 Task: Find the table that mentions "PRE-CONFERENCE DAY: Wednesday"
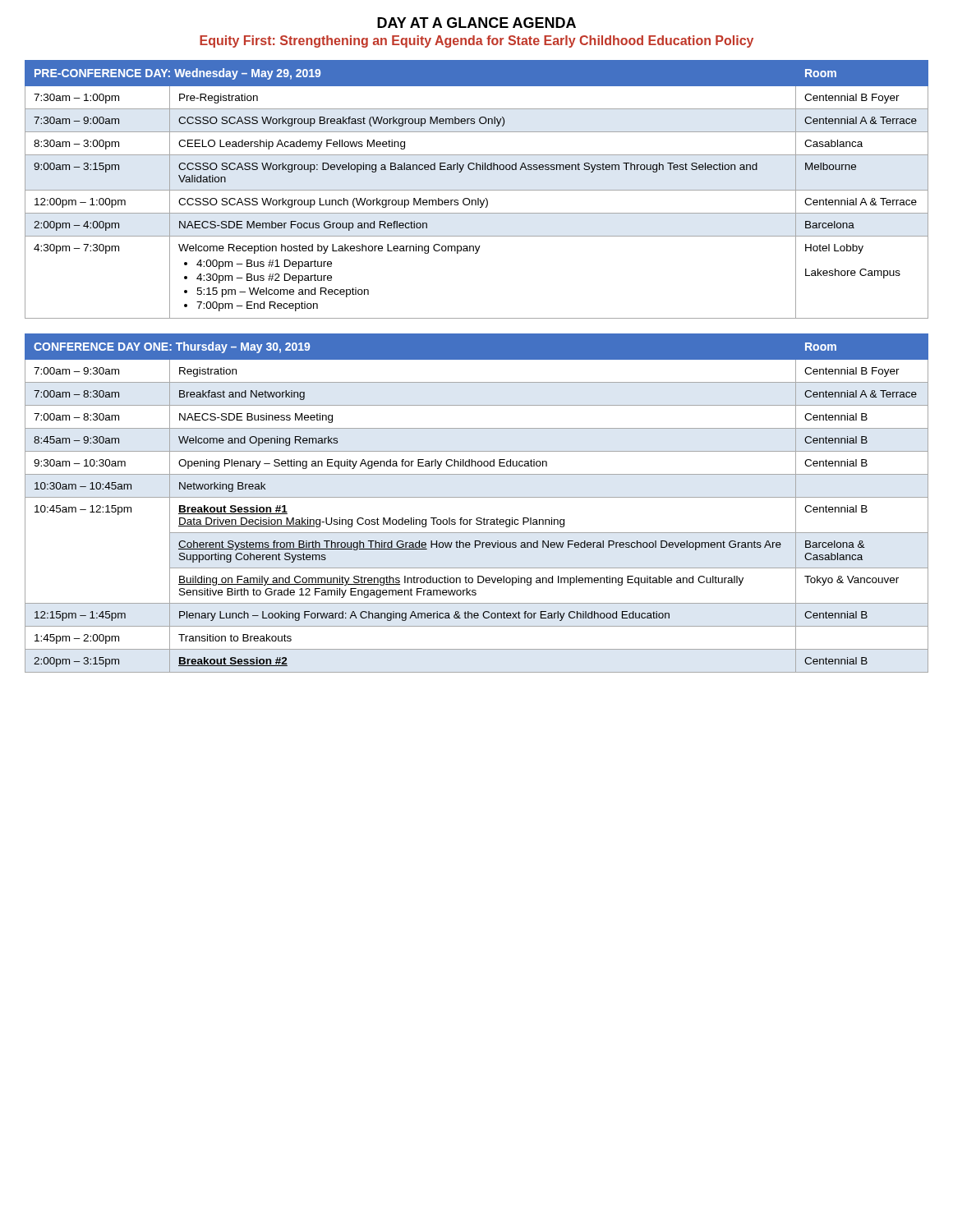pos(476,189)
